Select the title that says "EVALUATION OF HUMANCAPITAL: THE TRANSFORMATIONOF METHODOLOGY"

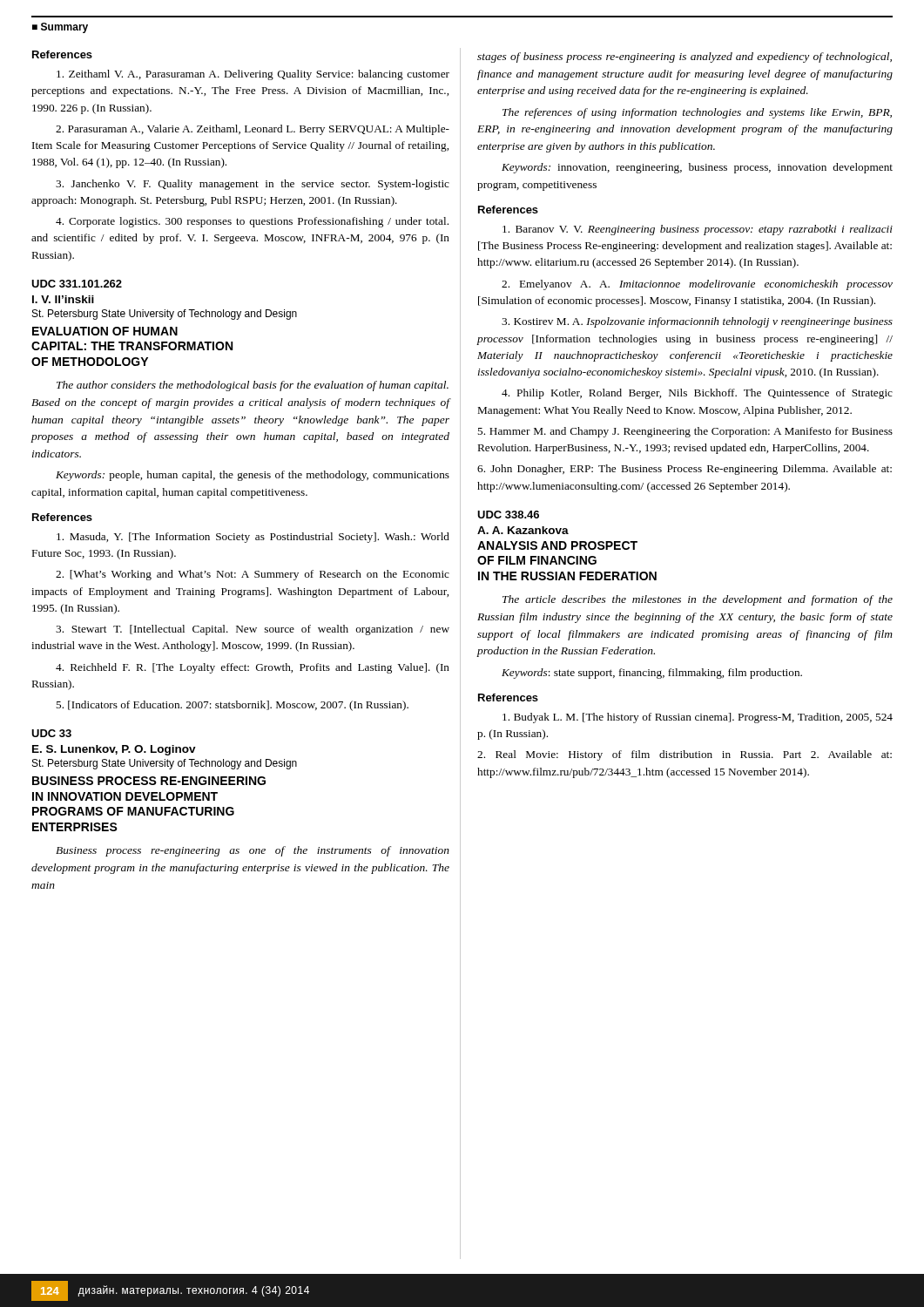coord(132,346)
